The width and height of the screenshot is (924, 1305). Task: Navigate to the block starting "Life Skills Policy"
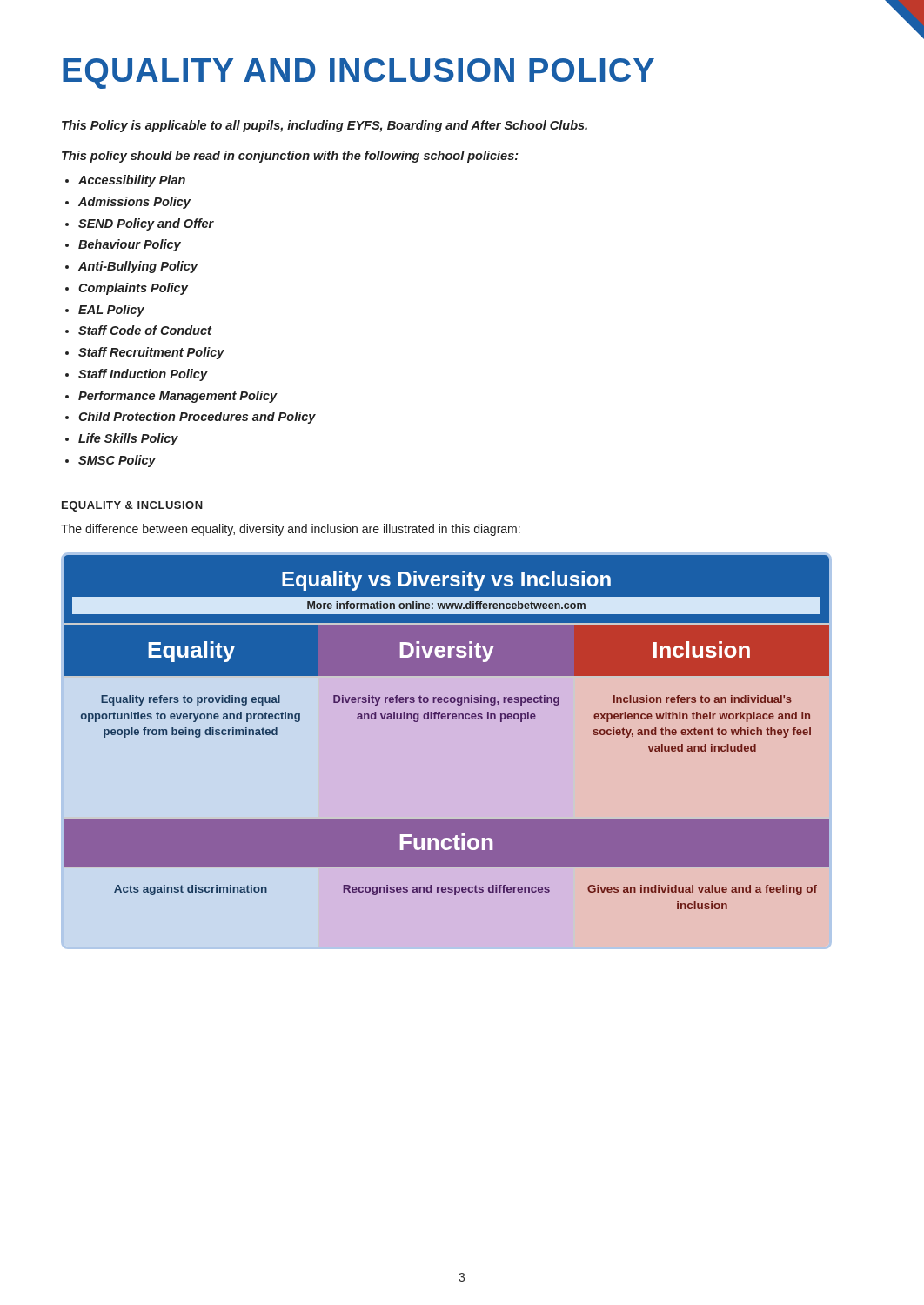(x=128, y=439)
